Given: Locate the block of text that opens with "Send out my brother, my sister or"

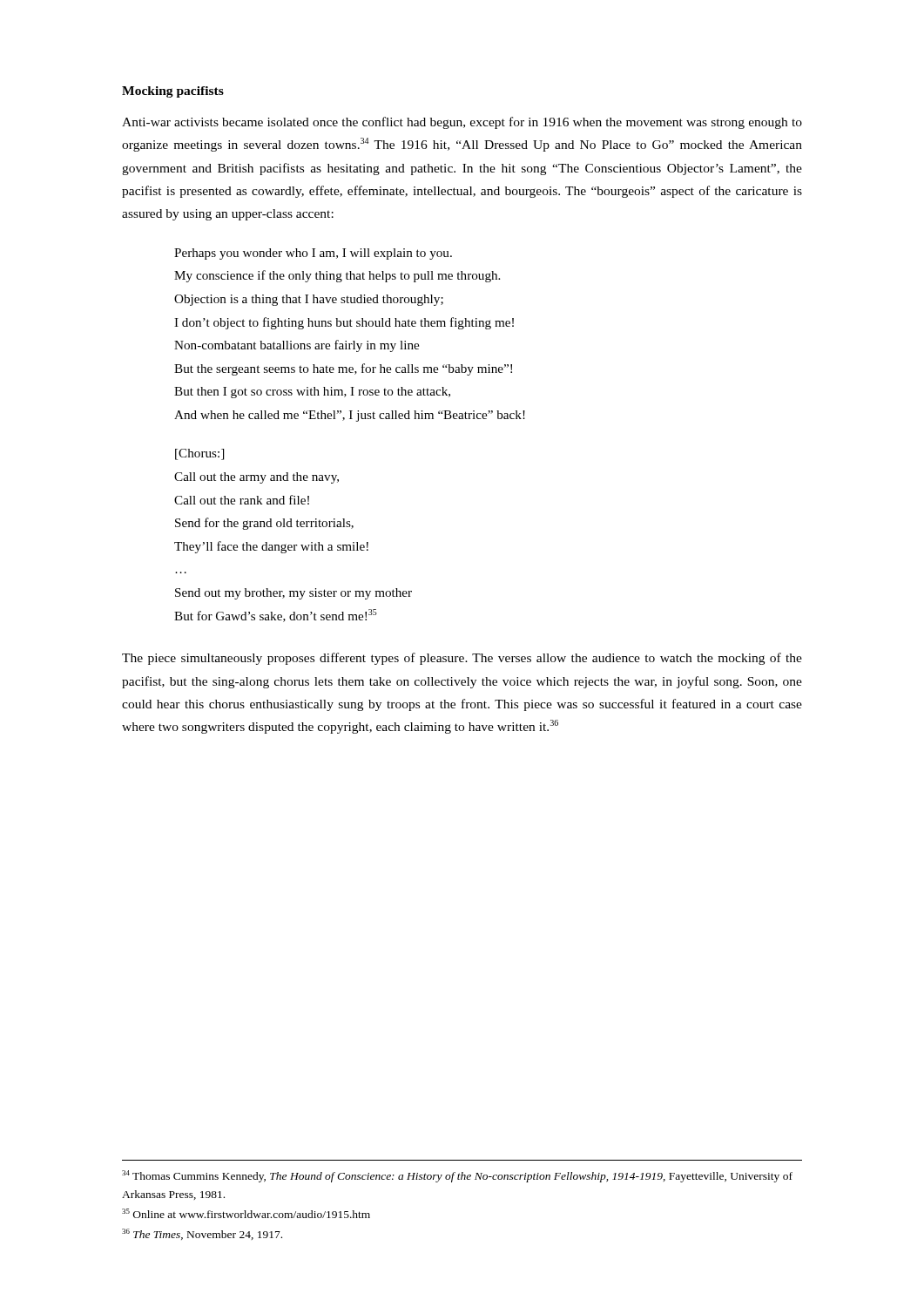Looking at the screenshot, I should pos(293,592).
